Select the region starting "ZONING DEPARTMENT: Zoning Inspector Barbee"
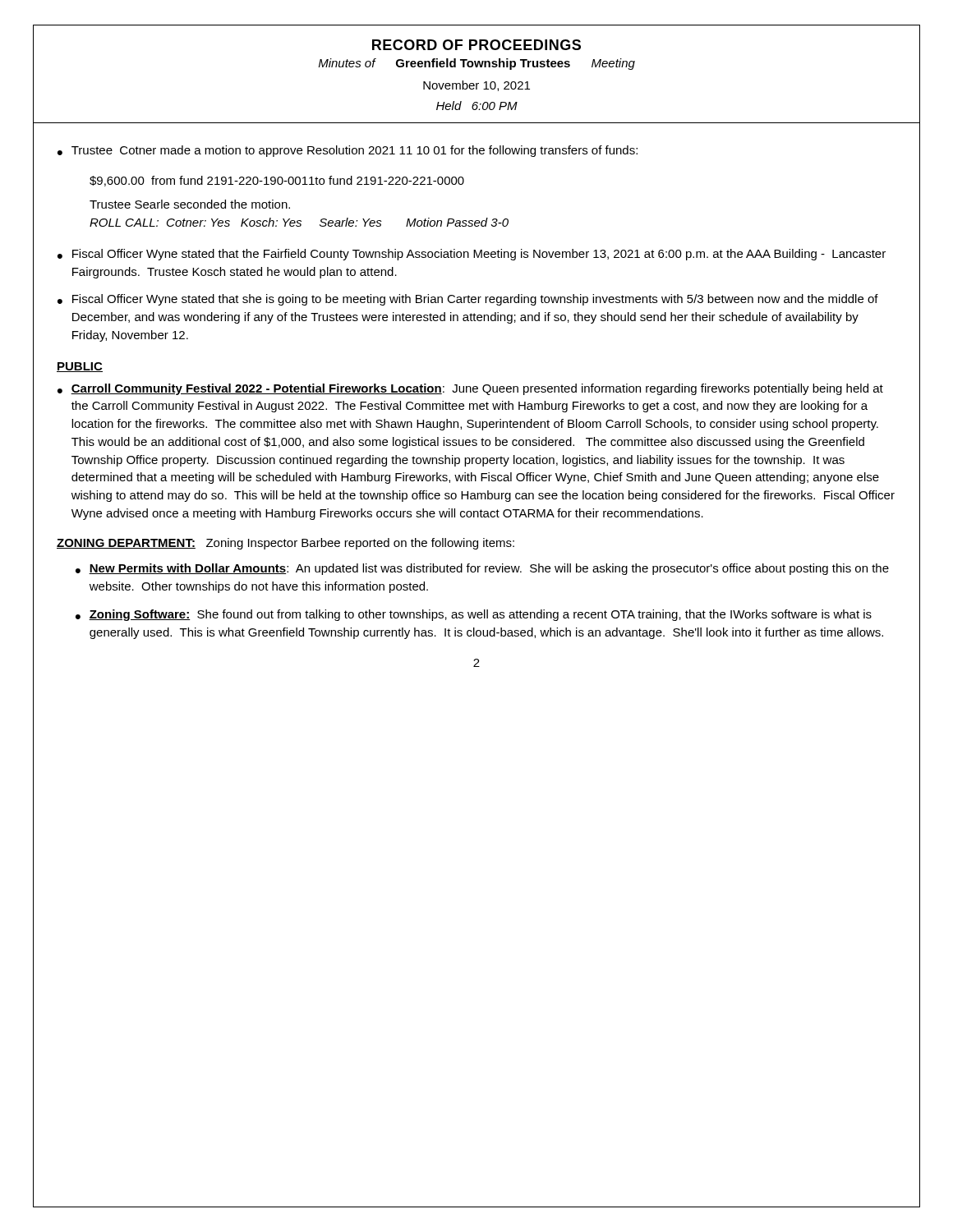This screenshot has width=953, height=1232. coord(286,542)
